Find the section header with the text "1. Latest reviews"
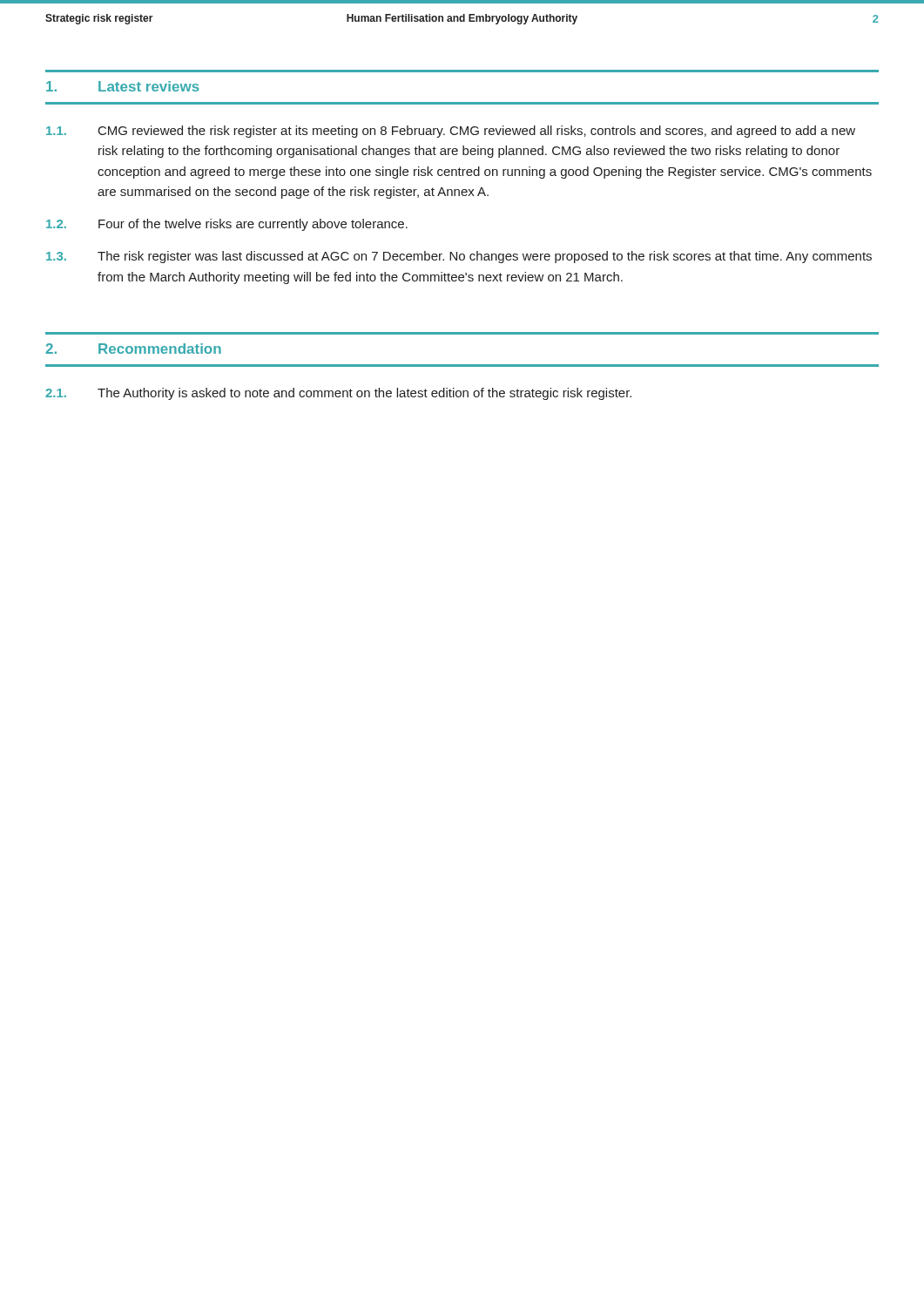The width and height of the screenshot is (924, 1307). click(122, 87)
